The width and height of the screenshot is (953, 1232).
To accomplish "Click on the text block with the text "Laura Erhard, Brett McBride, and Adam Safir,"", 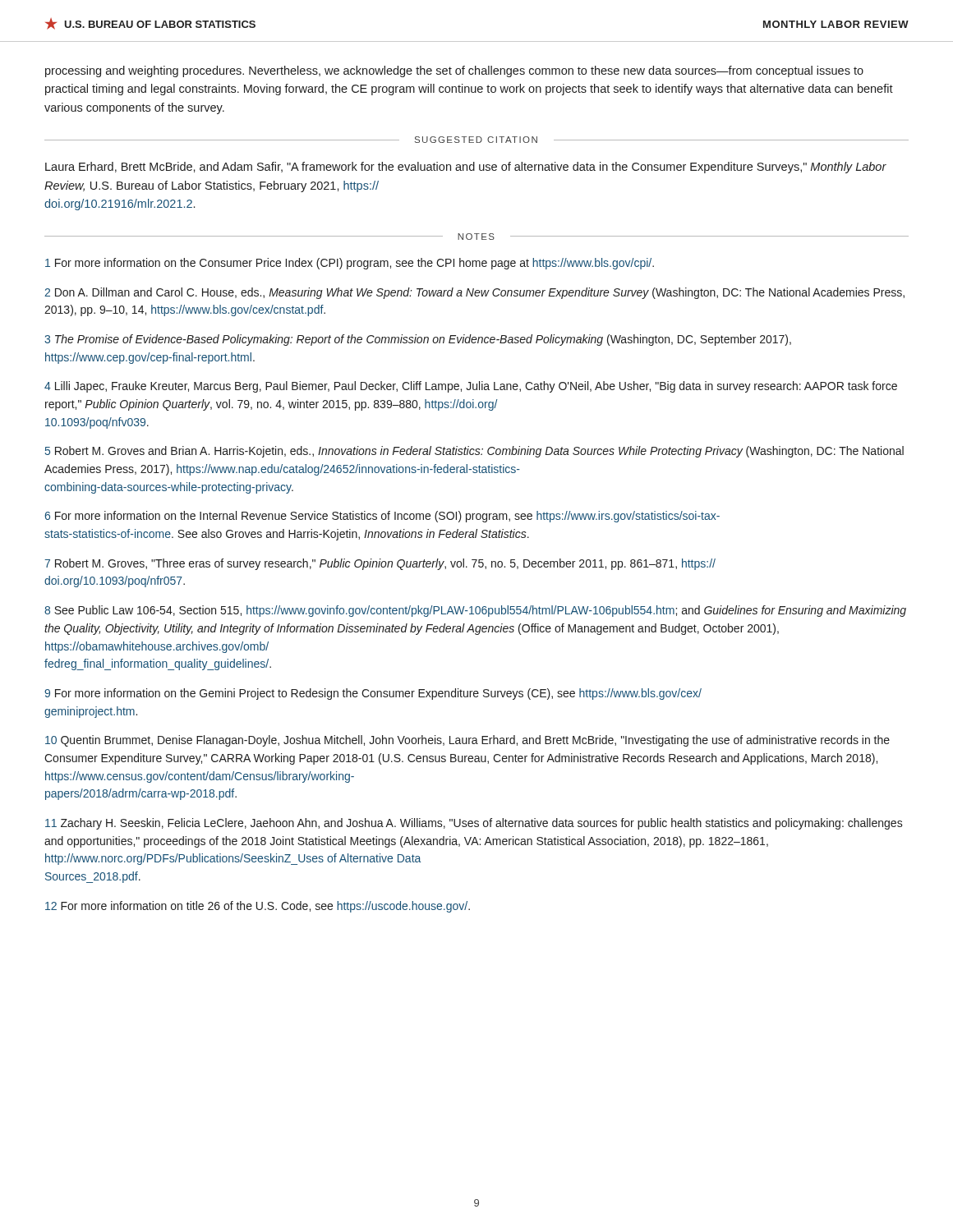I will tap(466, 168).
